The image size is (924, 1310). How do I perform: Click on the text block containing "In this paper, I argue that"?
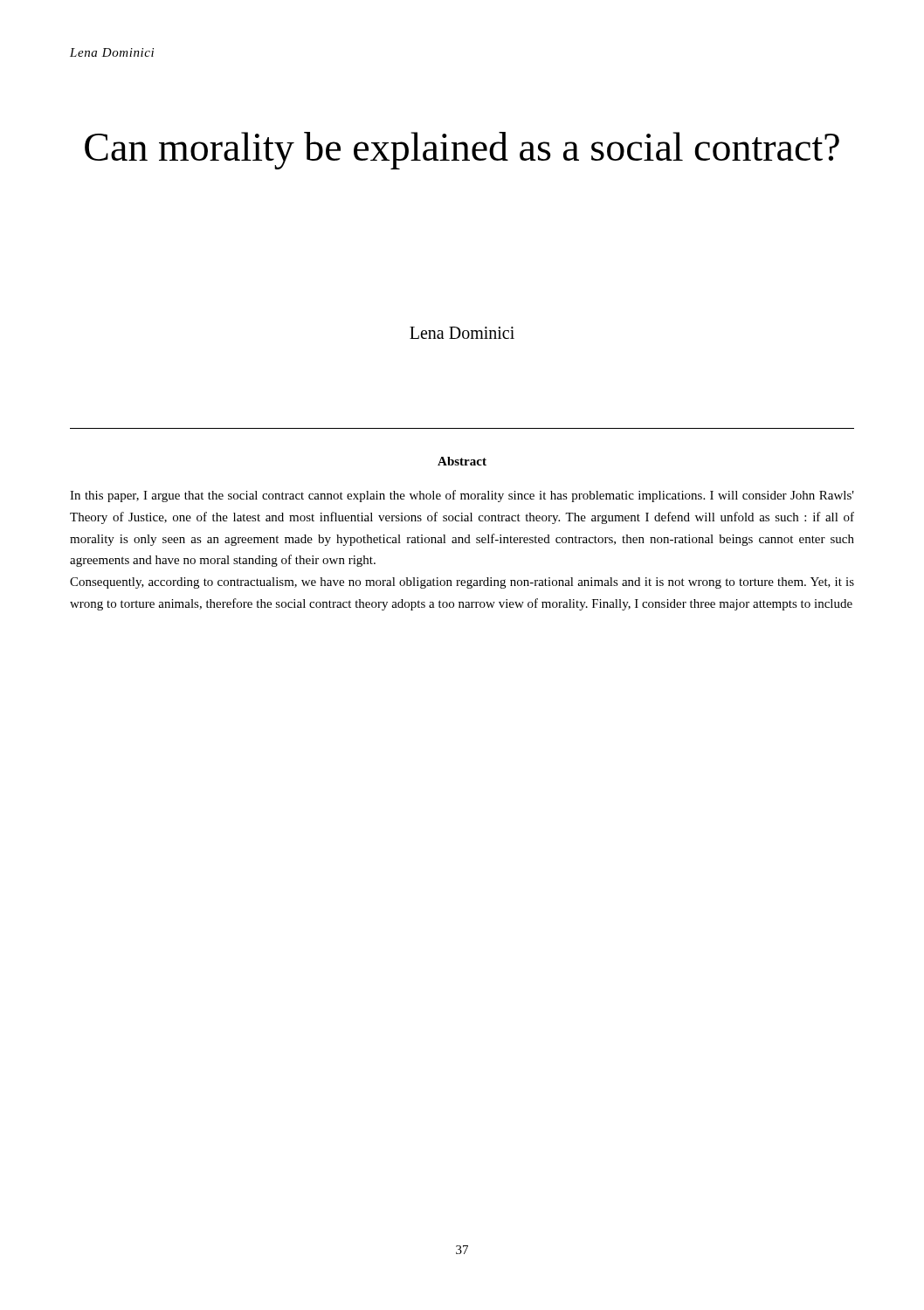click(x=462, y=550)
